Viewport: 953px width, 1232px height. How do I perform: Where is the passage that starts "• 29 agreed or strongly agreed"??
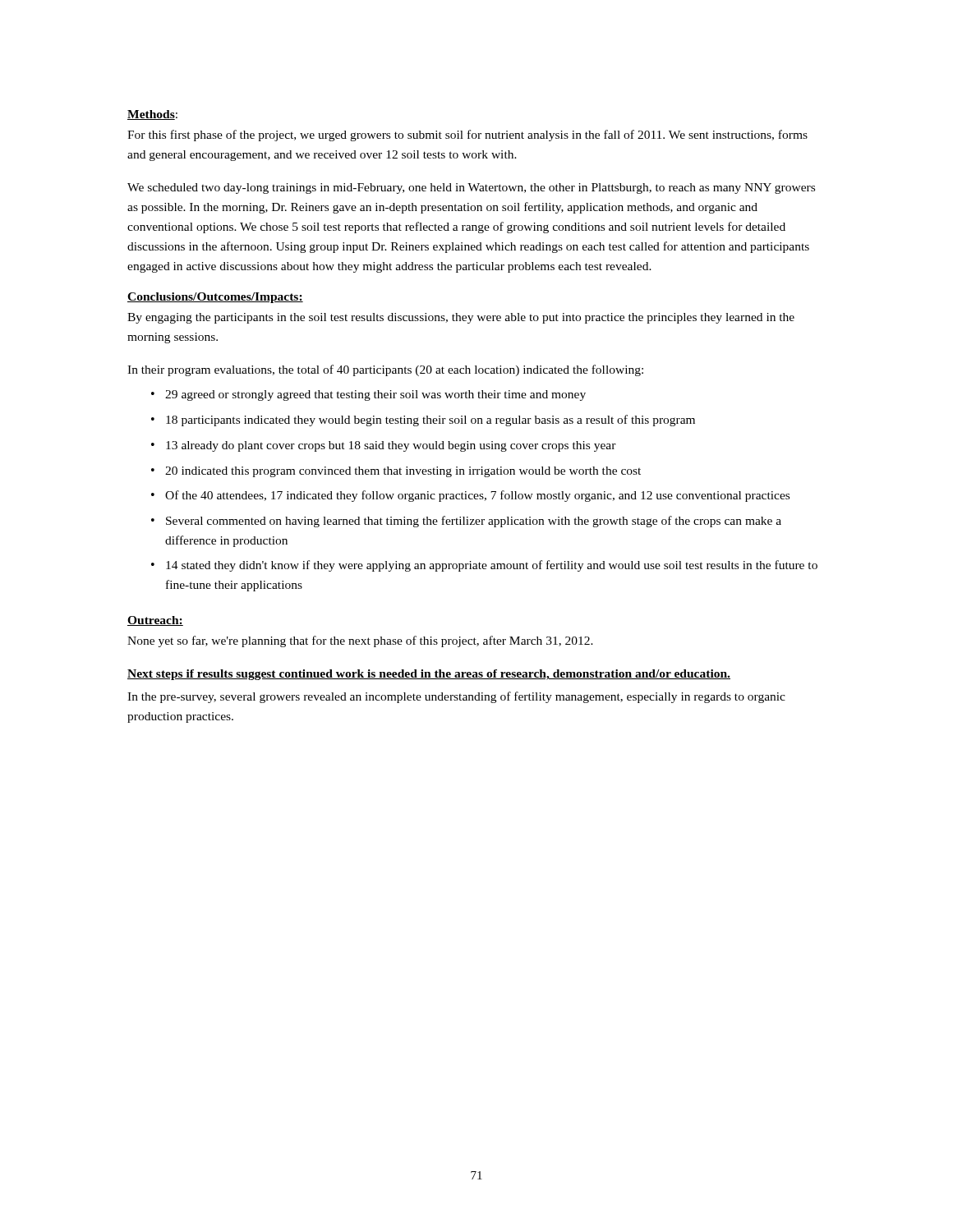[488, 395]
